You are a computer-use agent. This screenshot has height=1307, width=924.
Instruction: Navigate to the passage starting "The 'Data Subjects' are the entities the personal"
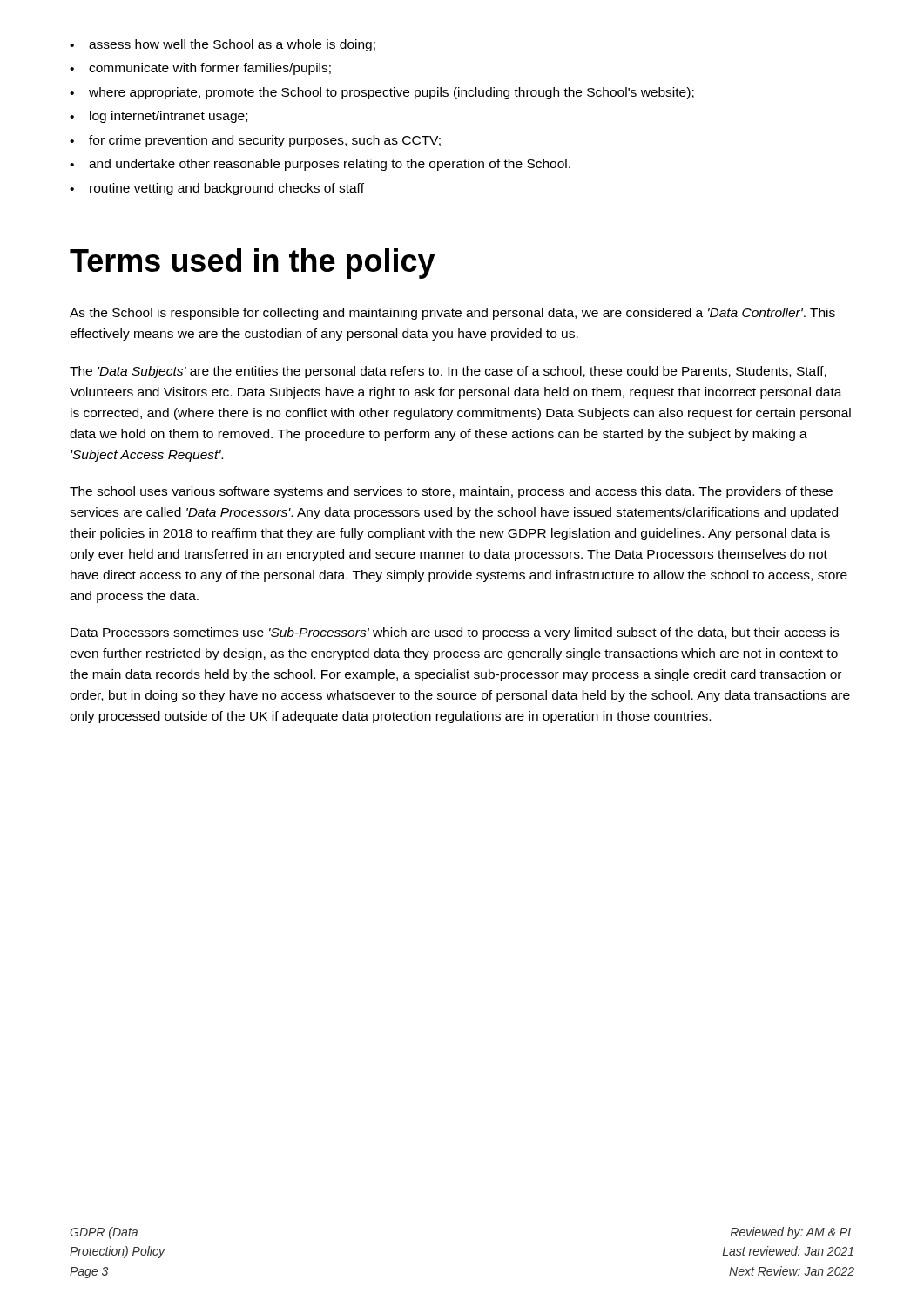pyautogui.click(x=461, y=412)
